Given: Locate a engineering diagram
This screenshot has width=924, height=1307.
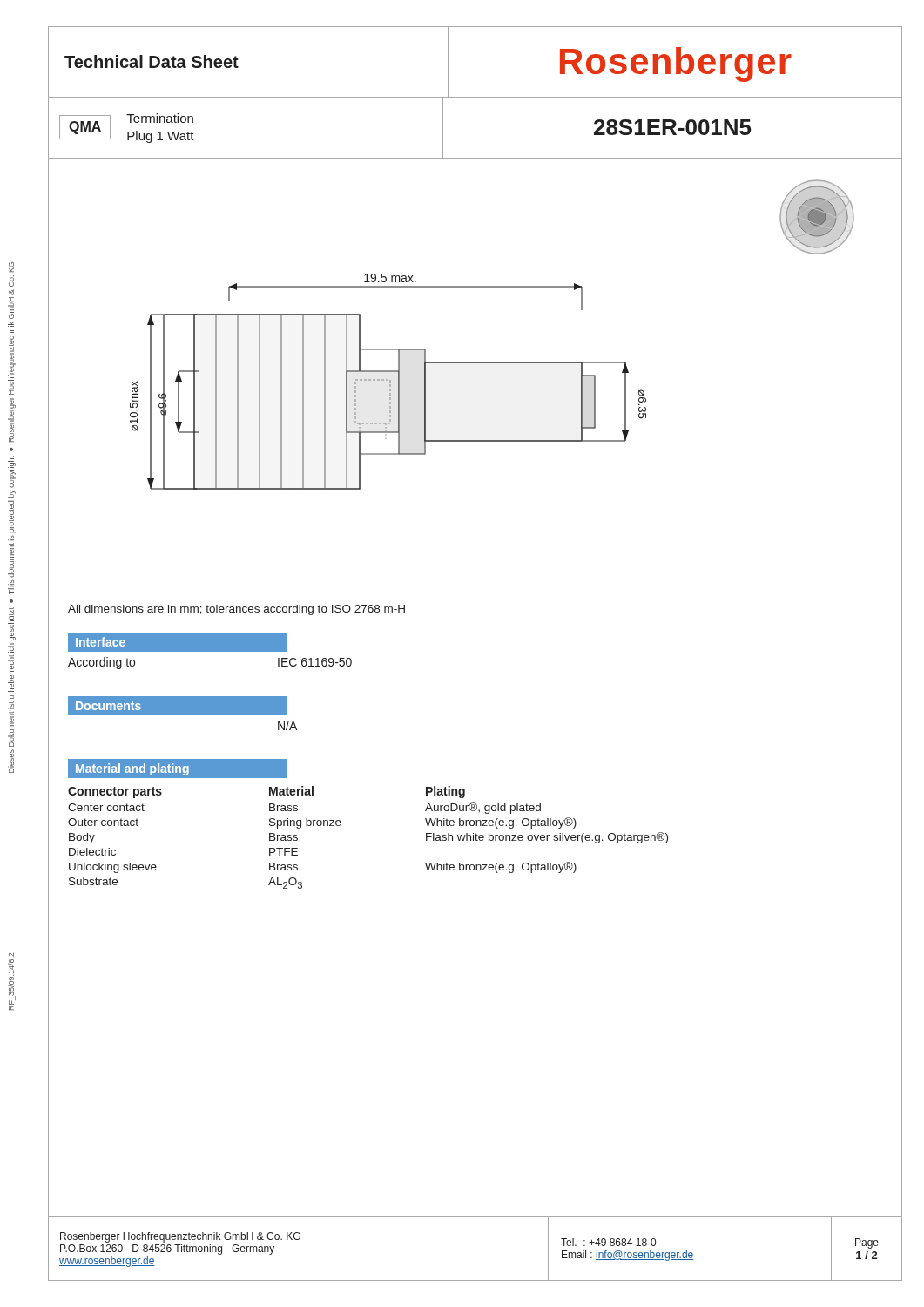Looking at the screenshot, I should [x=475, y=384].
